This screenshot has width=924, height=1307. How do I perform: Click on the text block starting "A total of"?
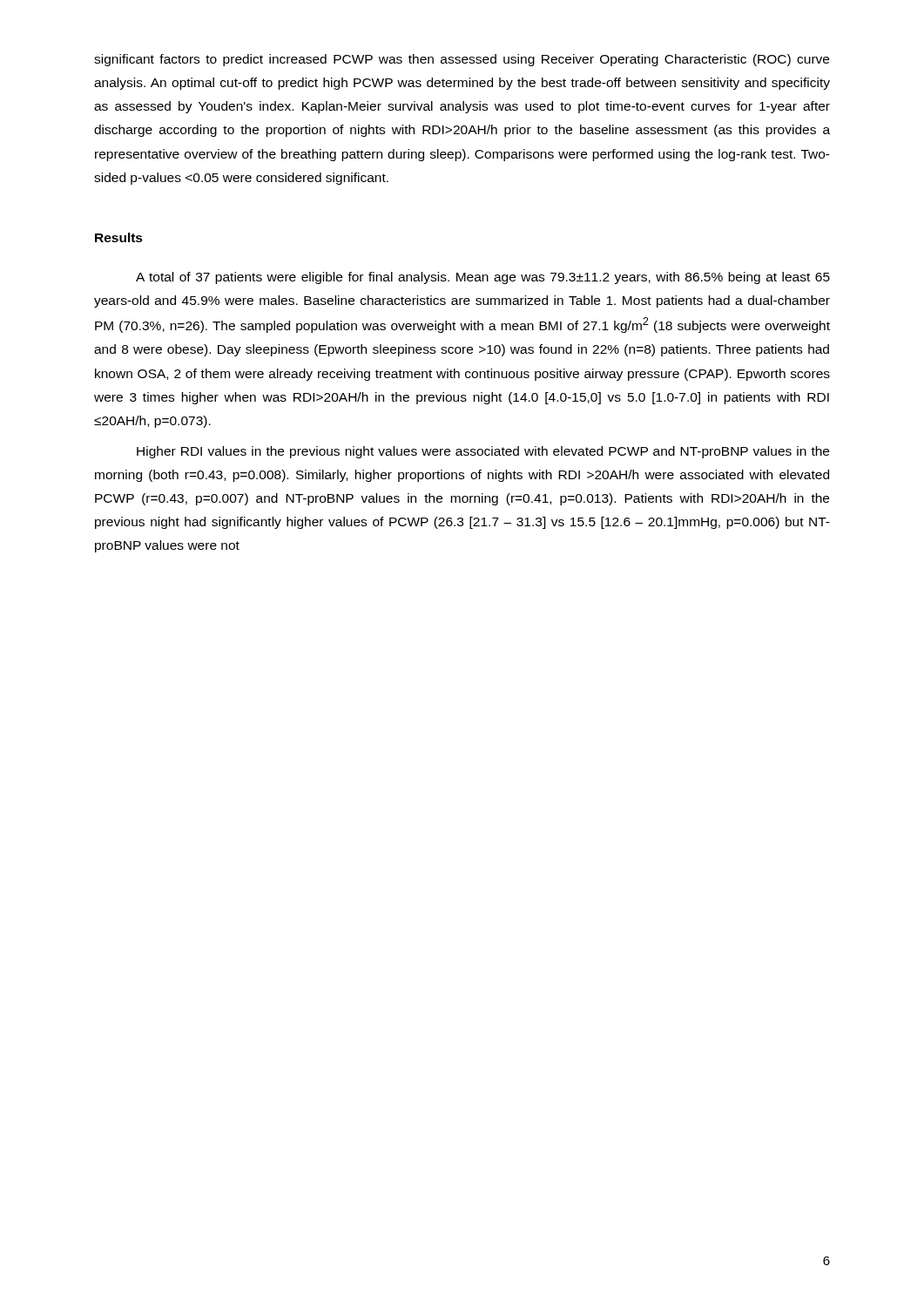coord(462,348)
